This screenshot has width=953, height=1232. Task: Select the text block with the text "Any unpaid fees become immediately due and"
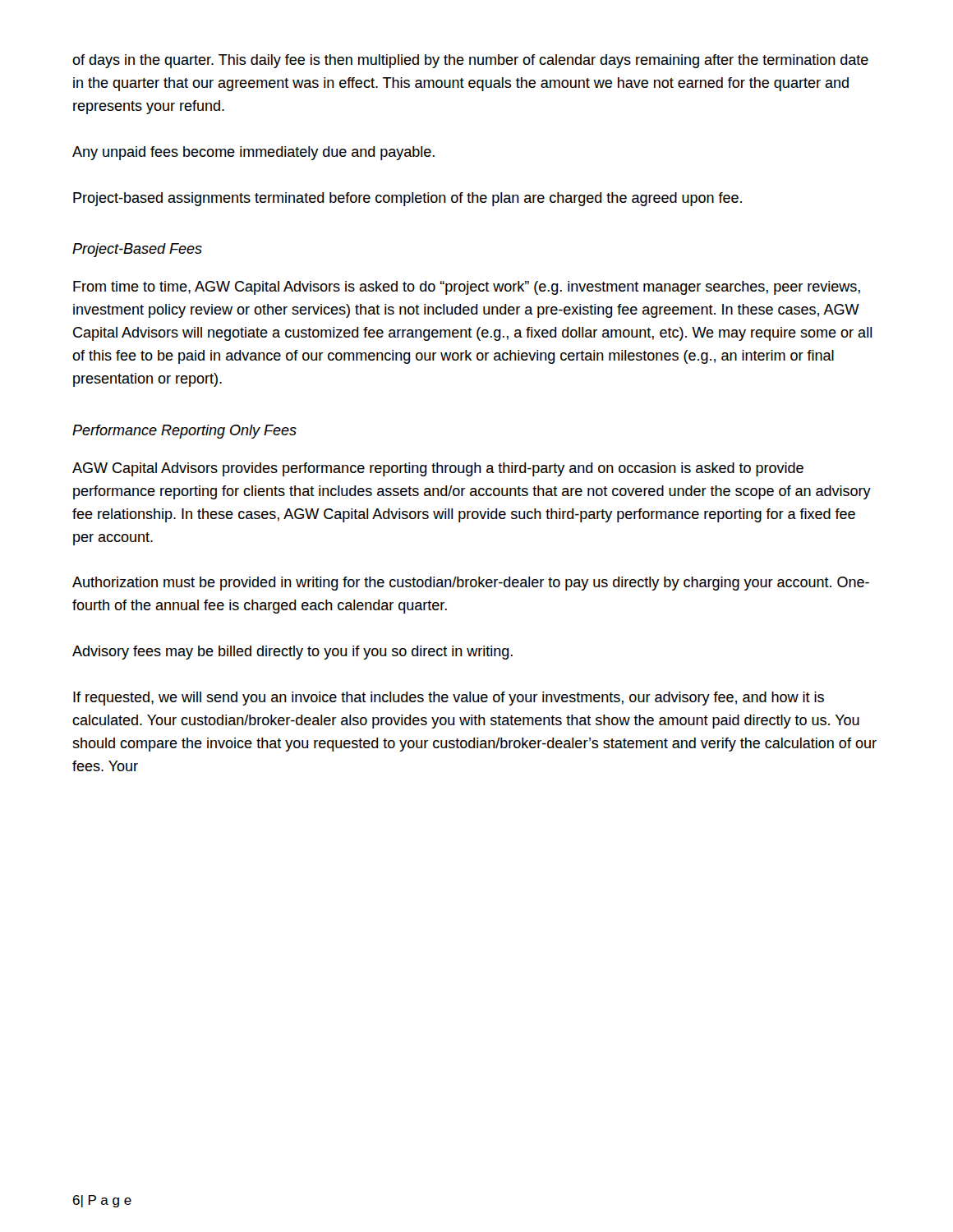(x=254, y=152)
